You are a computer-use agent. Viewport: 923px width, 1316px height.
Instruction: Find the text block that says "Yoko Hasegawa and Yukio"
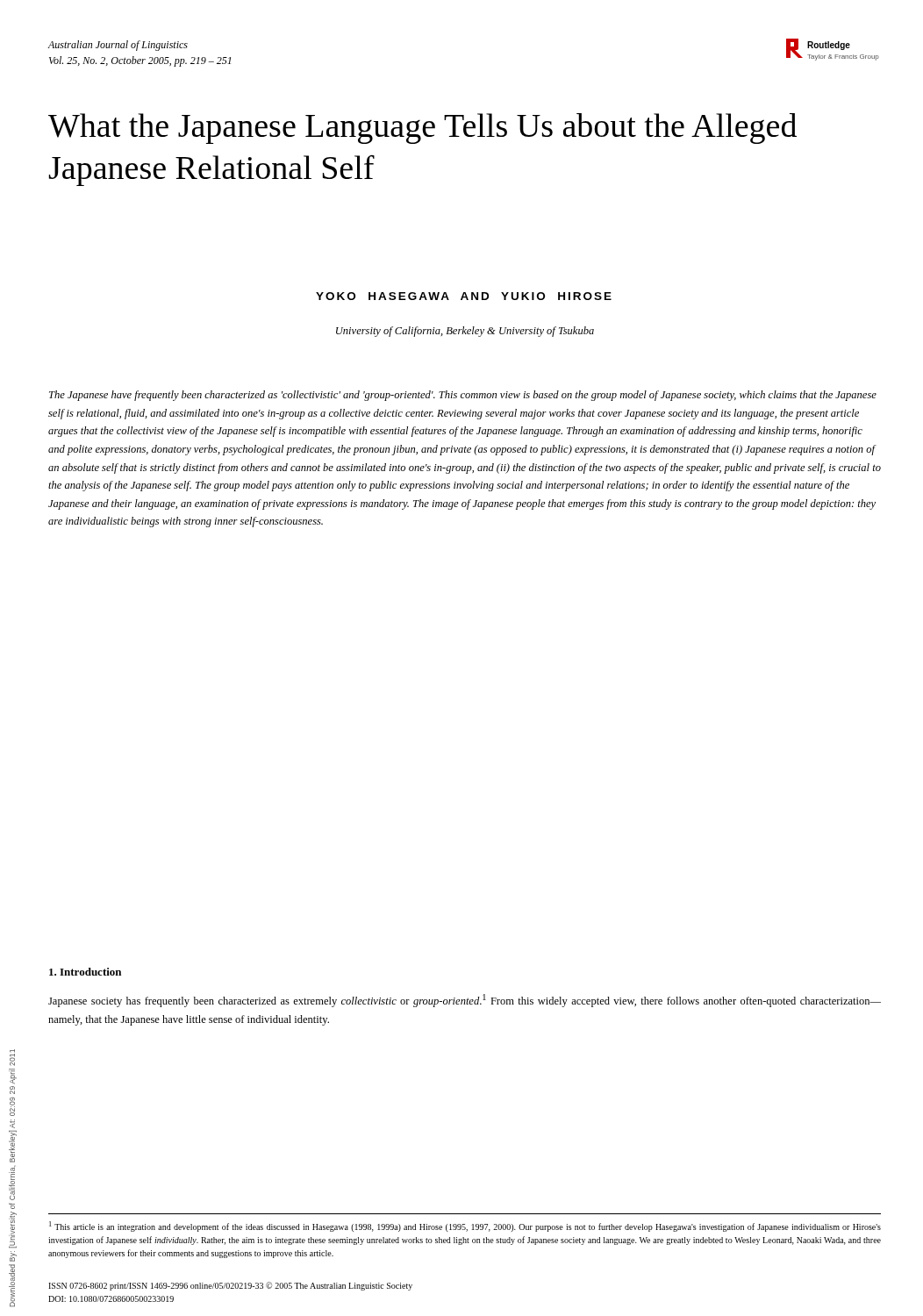click(x=465, y=296)
